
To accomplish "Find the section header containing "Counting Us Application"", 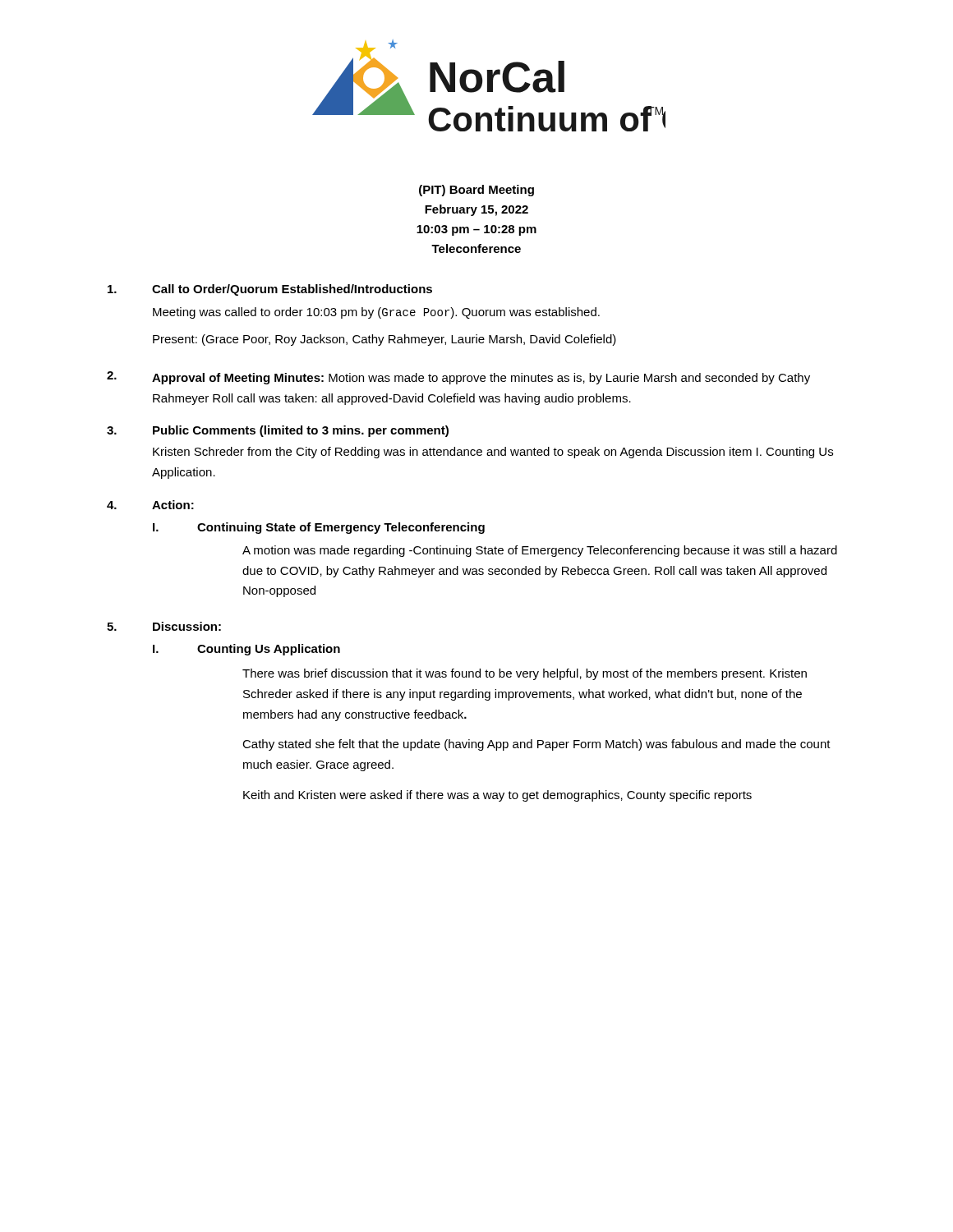I will tap(269, 649).
